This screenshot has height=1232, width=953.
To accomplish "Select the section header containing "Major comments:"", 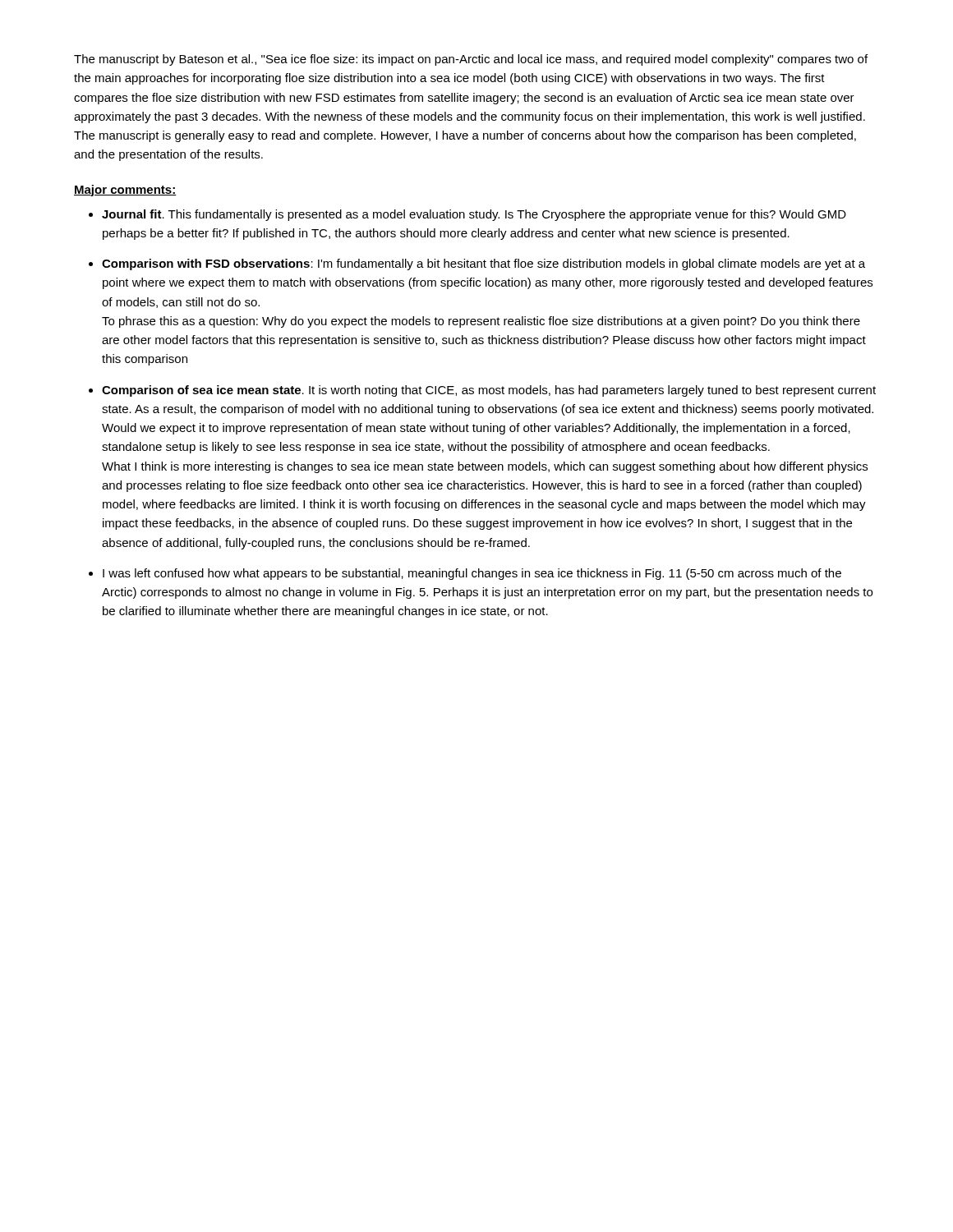I will [x=125, y=189].
